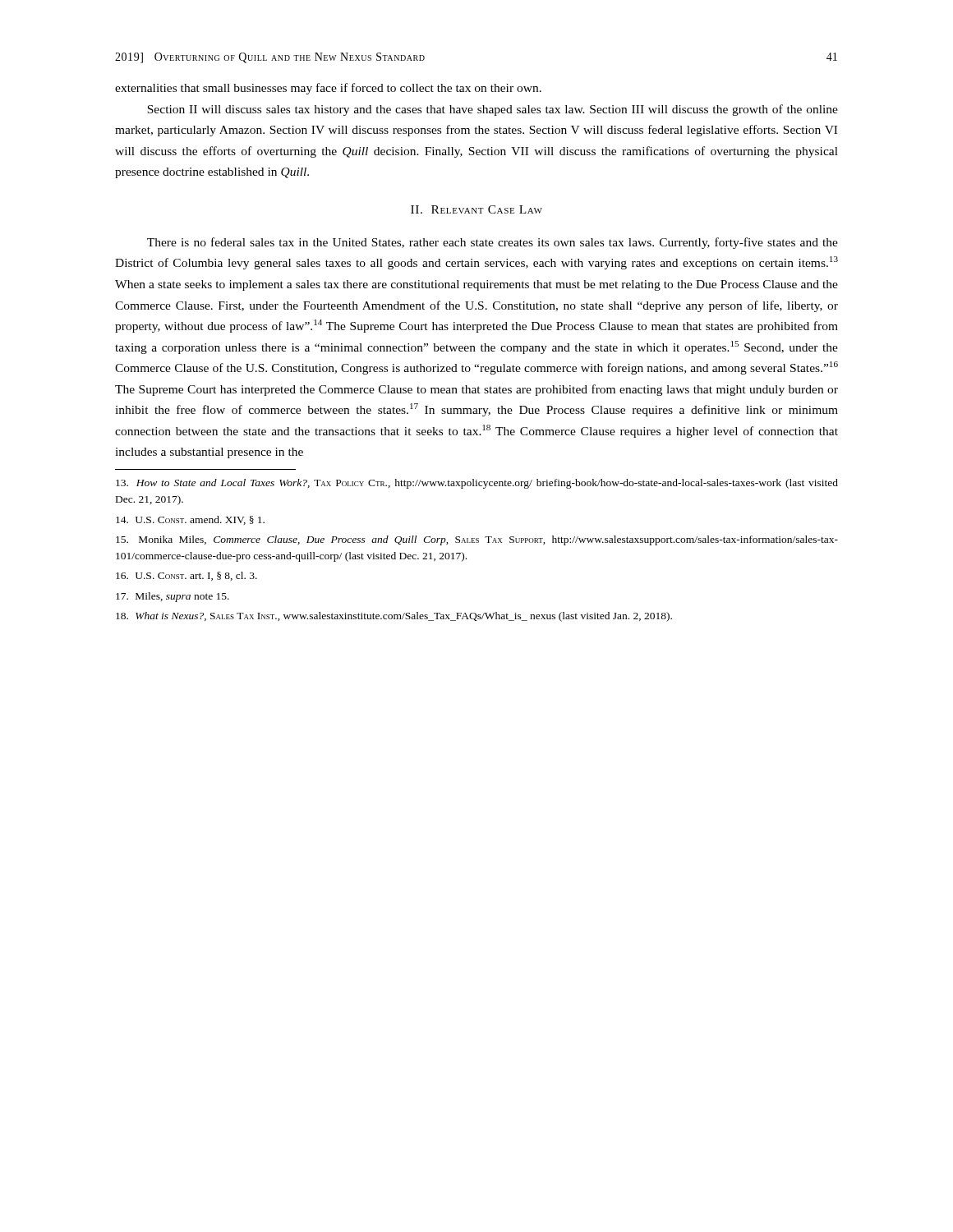Point to "Miles, supra note 15."

click(x=172, y=595)
